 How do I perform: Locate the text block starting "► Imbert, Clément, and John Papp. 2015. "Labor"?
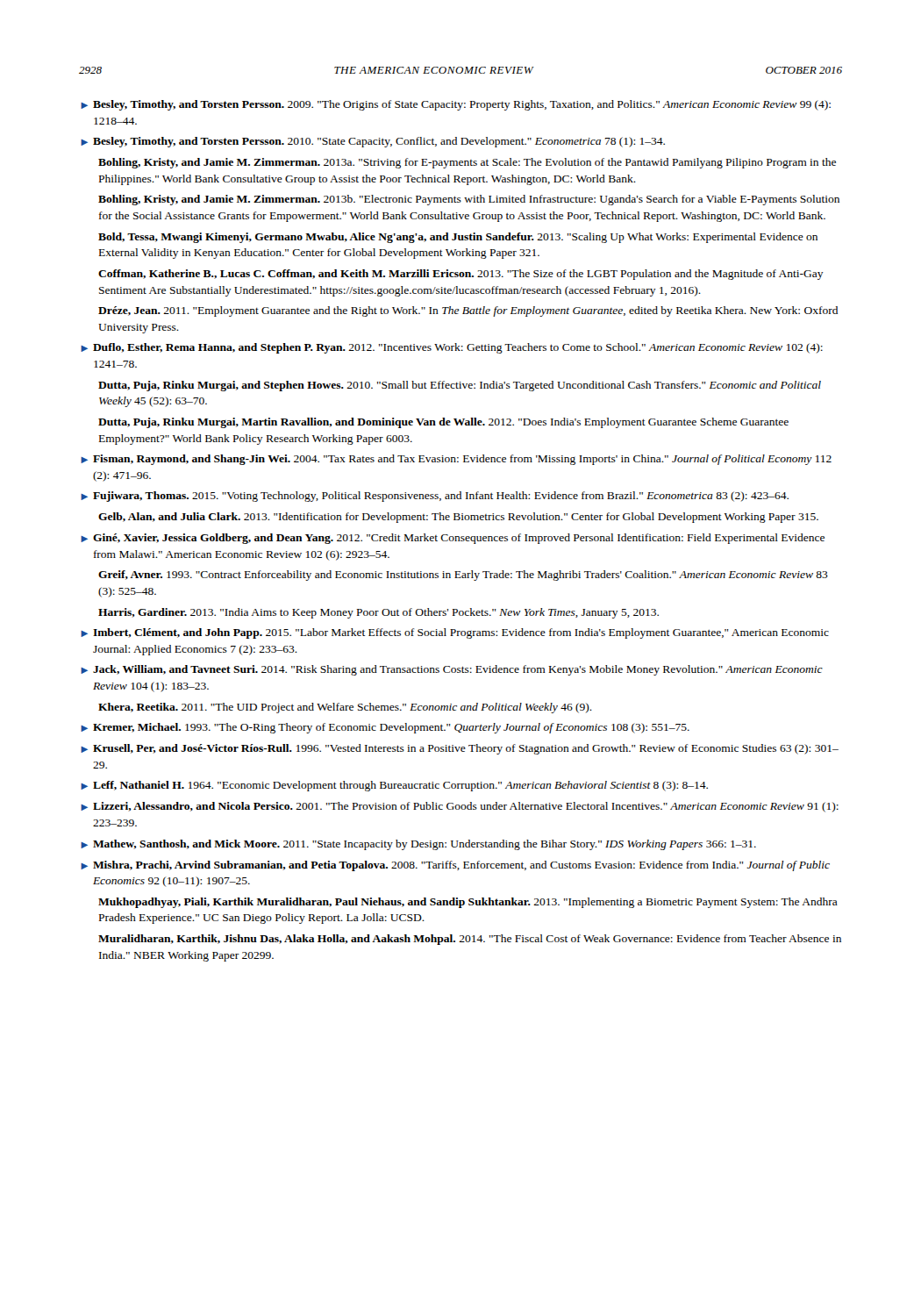coord(460,641)
